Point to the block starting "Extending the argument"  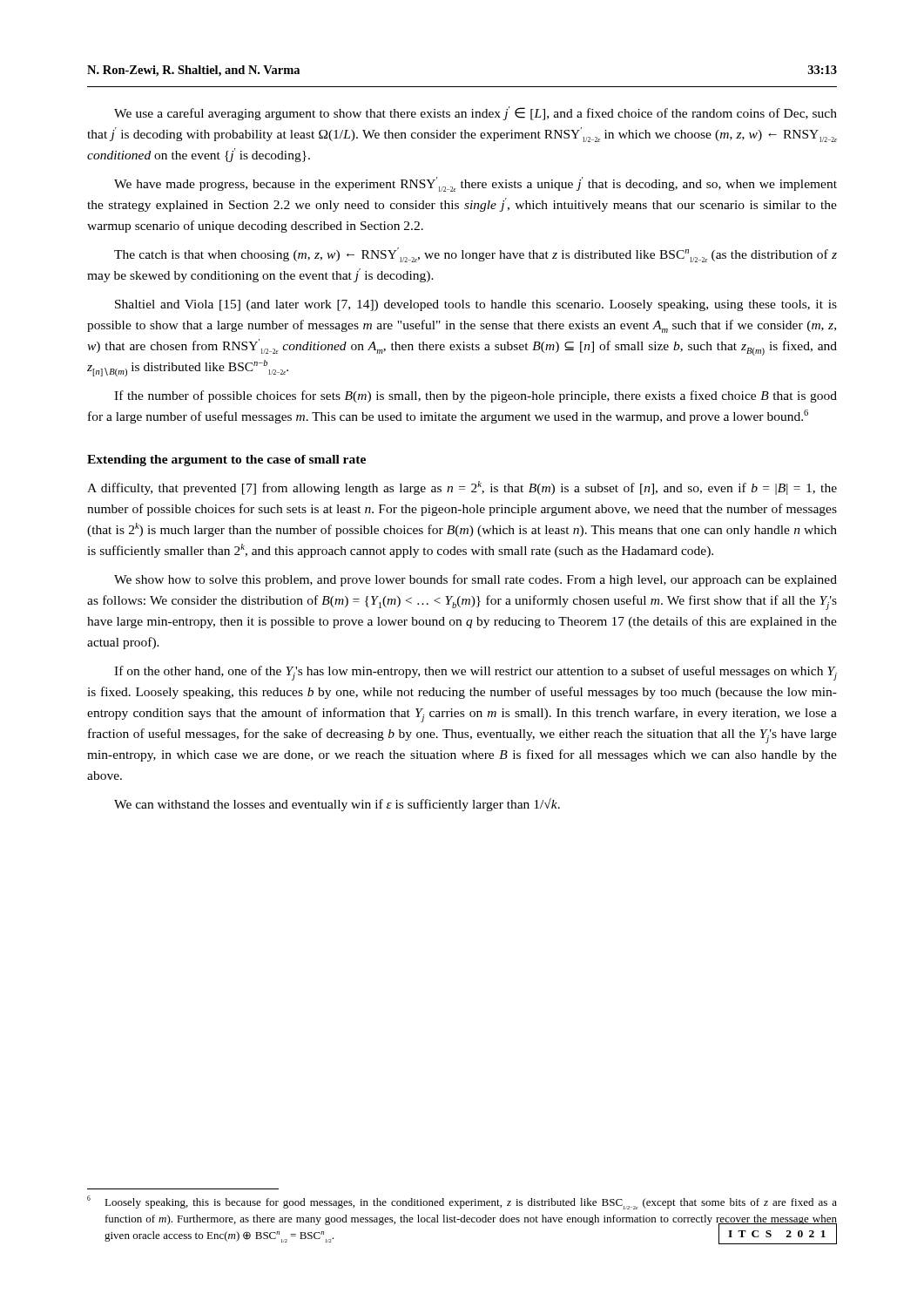tap(227, 459)
